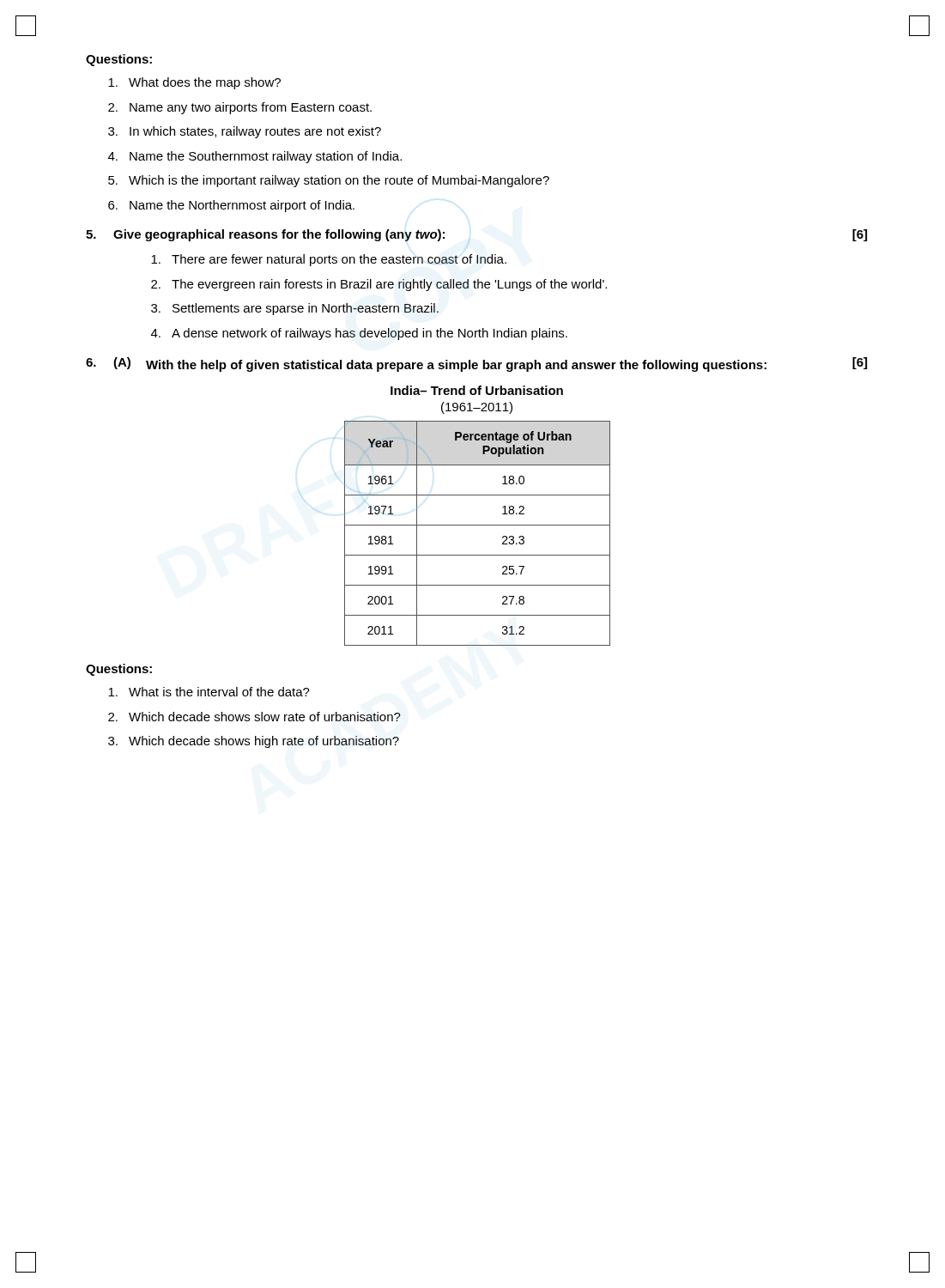
Task: Point to the block starting "2. Which decade shows slow rate of urbanisation?"
Action: [x=243, y=717]
